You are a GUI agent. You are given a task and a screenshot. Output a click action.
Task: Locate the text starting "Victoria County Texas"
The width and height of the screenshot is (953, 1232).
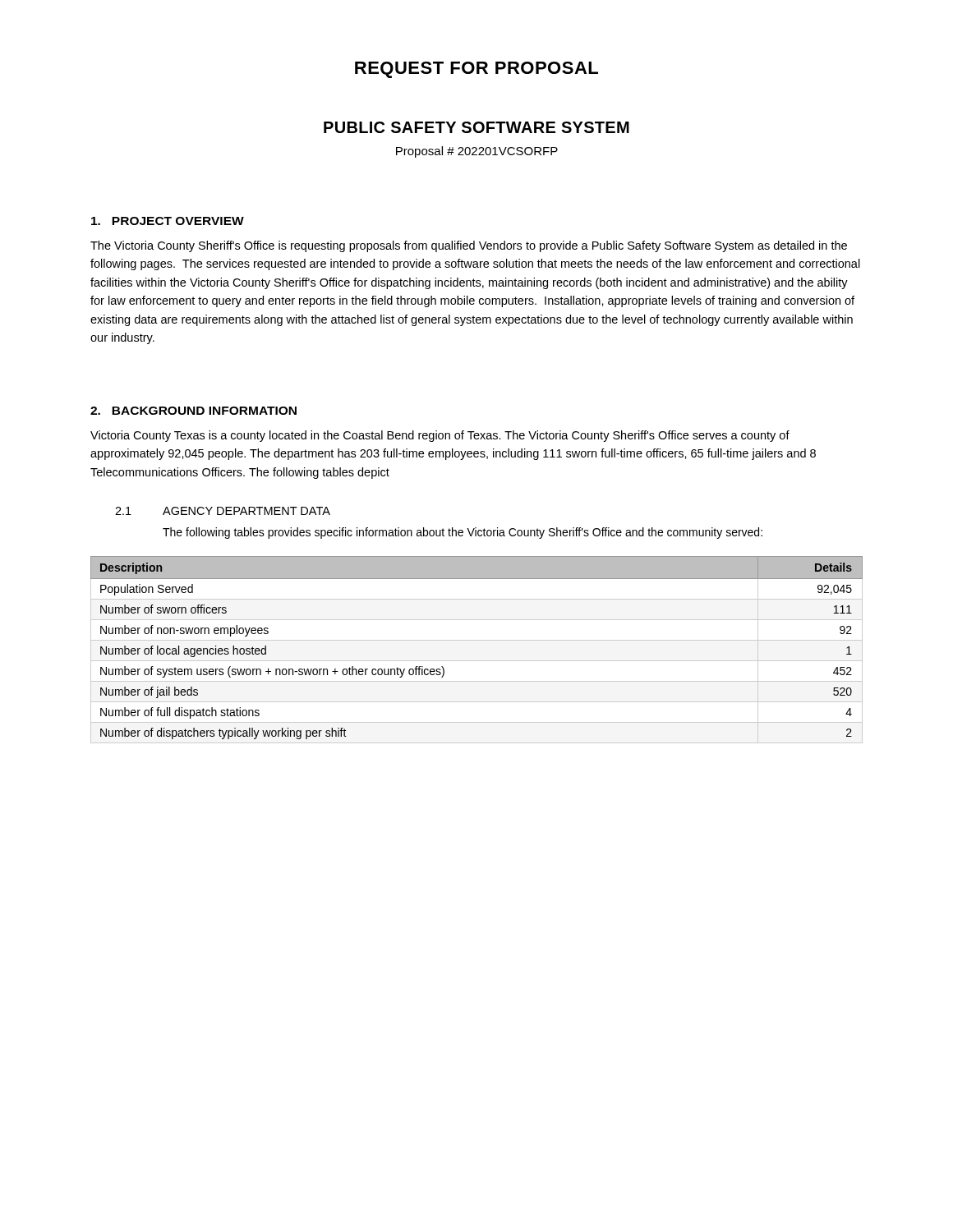[x=453, y=454]
